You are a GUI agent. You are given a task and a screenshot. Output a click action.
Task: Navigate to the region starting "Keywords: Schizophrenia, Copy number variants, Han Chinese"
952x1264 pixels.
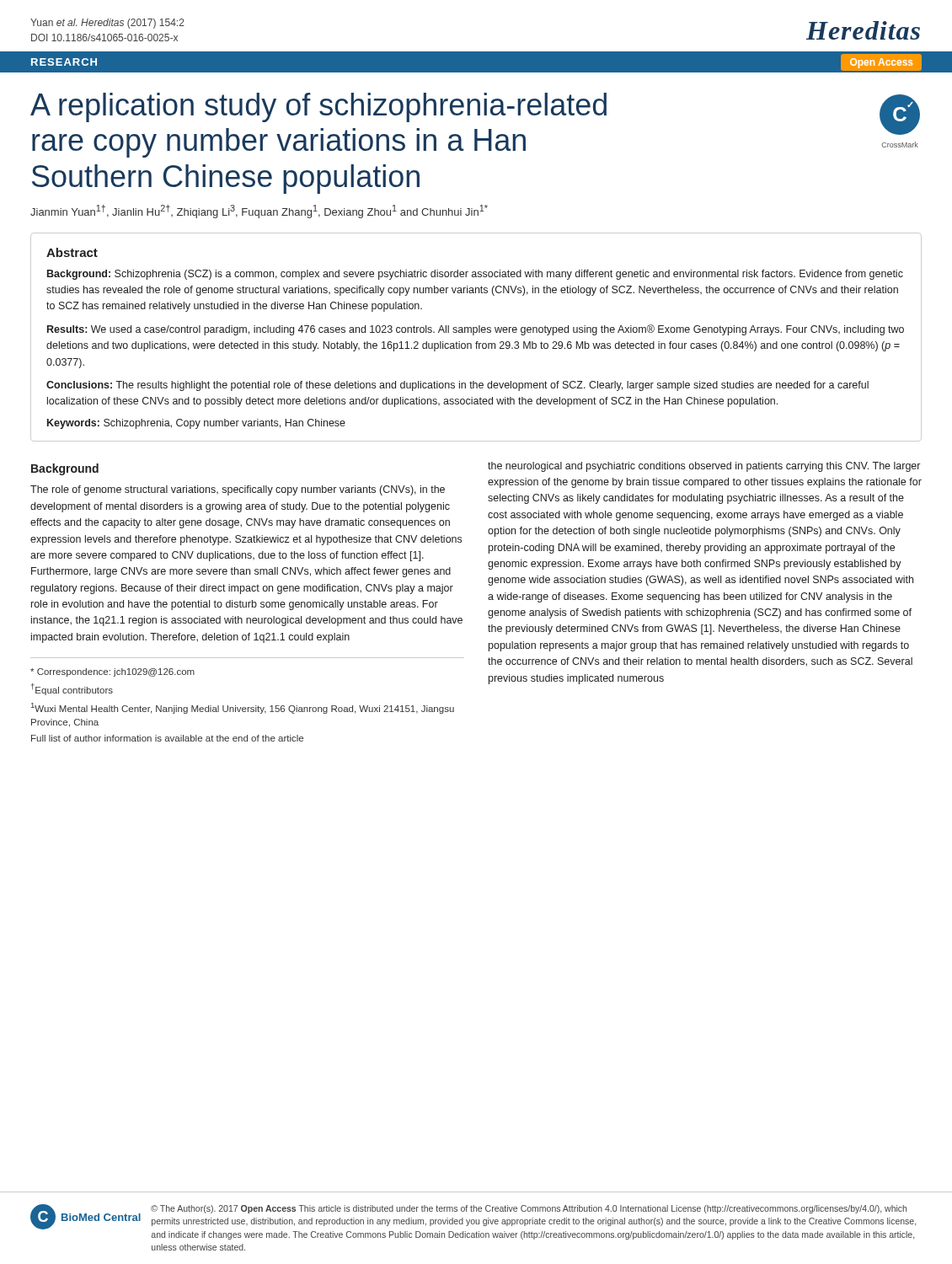pyautogui.click(x=196, y=423)
